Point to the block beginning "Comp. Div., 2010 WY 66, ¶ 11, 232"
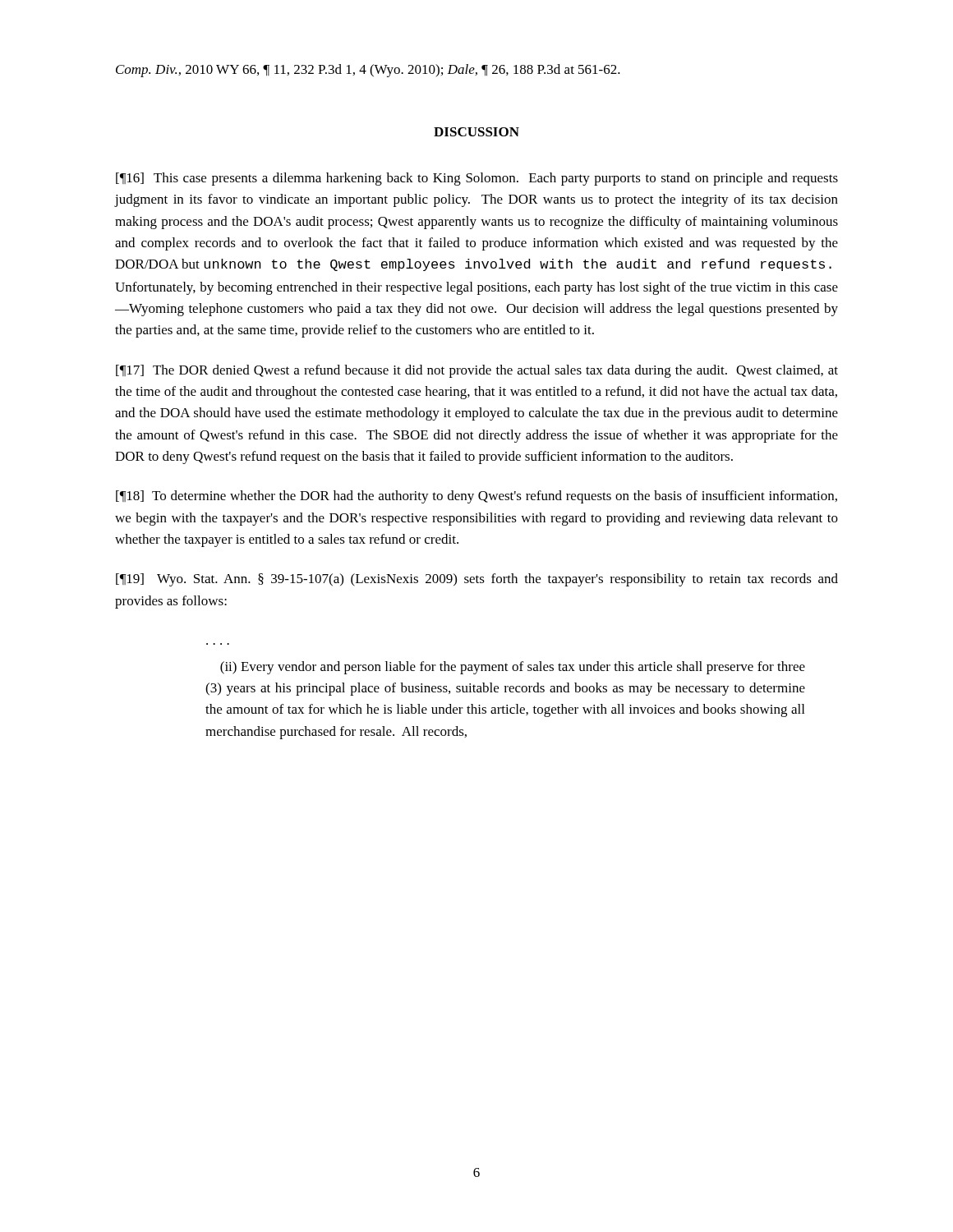 (x=368, y=69)
